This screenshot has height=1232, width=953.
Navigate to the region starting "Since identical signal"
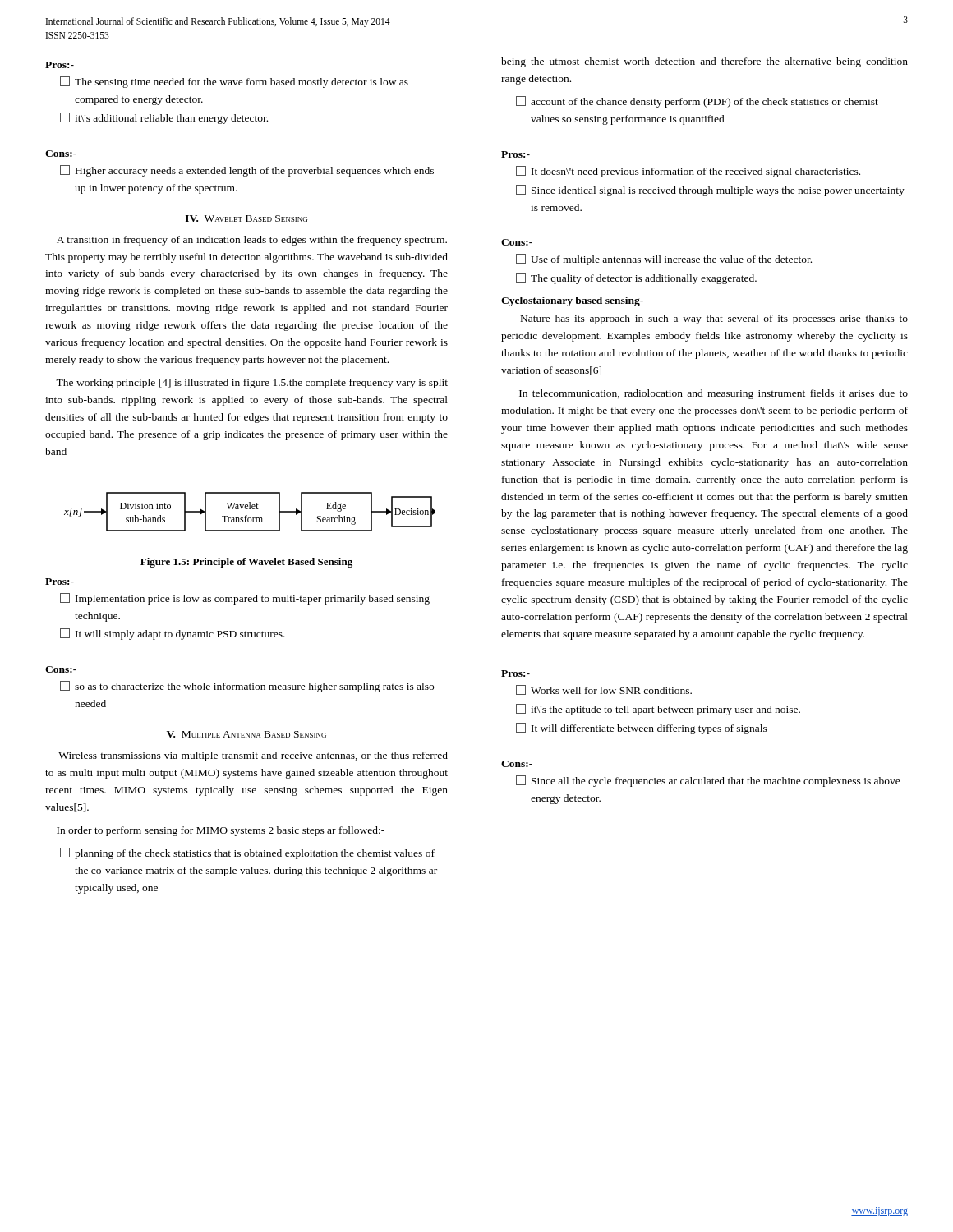(x=712, y=199)
